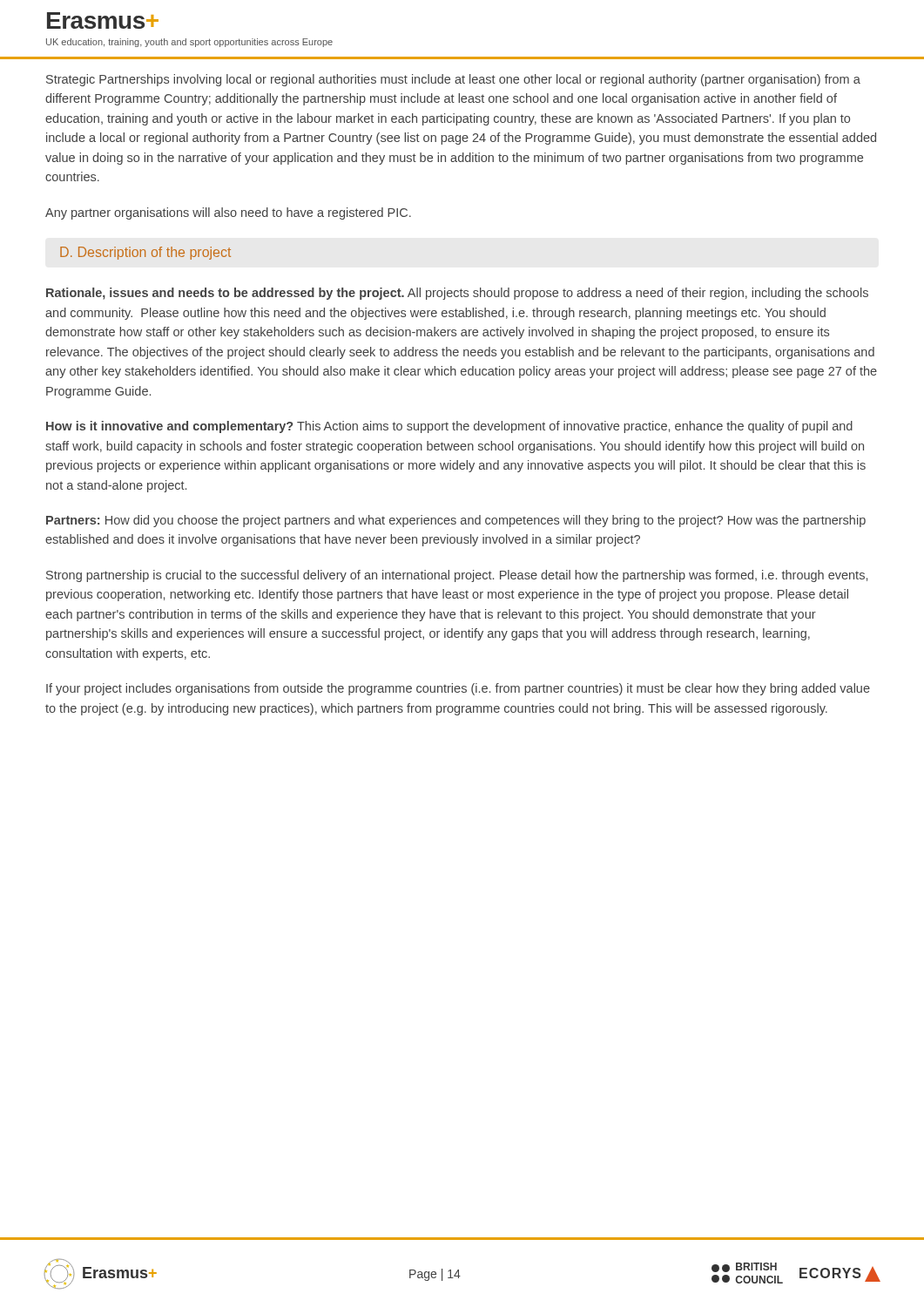Viewport: 924px width, 1307px height.
Task: Locate the block of text that opens with "Strong partnership is"
Action: [457, 614]
